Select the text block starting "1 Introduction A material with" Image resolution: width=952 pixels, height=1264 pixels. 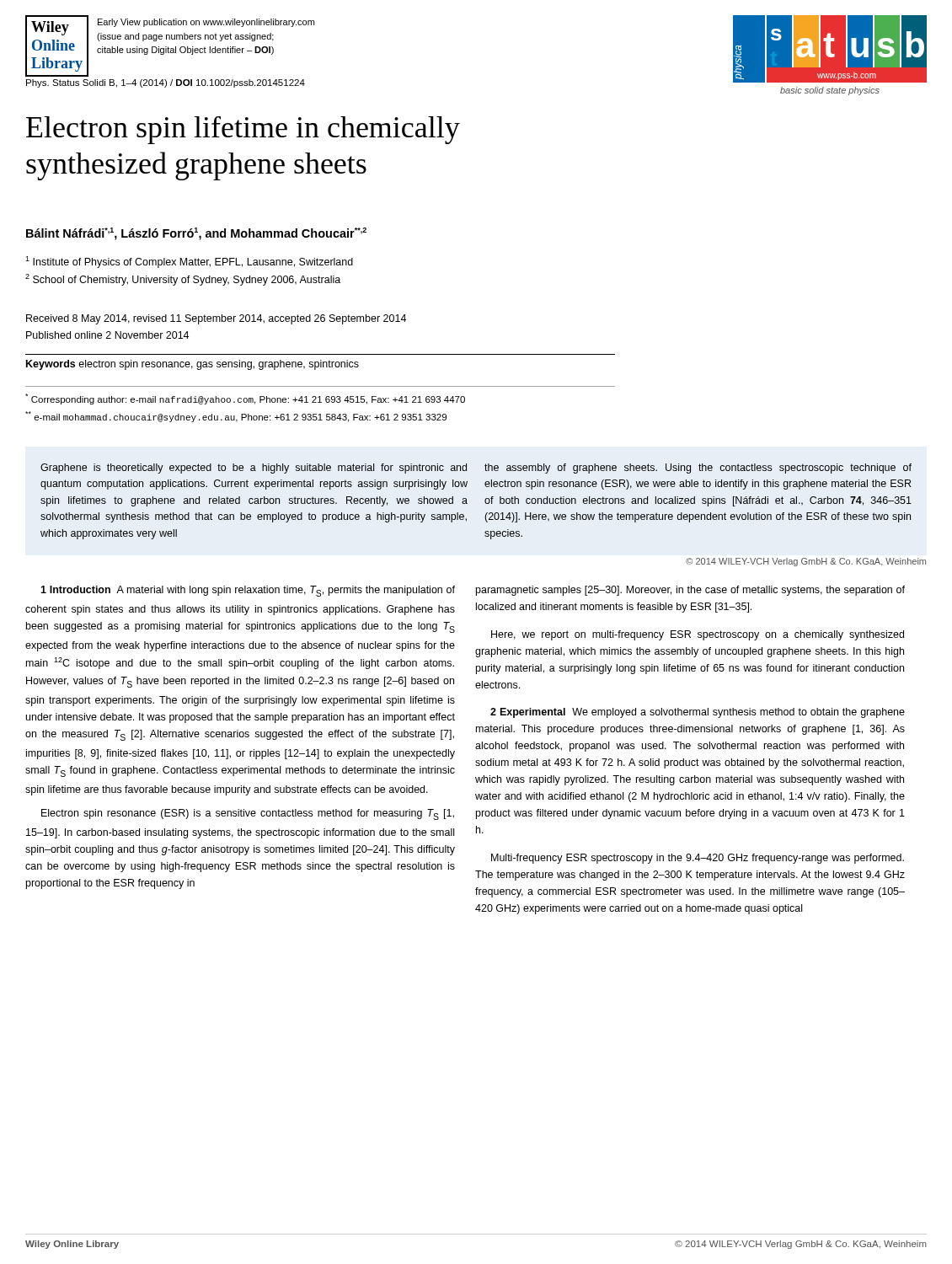pos(240,690)
